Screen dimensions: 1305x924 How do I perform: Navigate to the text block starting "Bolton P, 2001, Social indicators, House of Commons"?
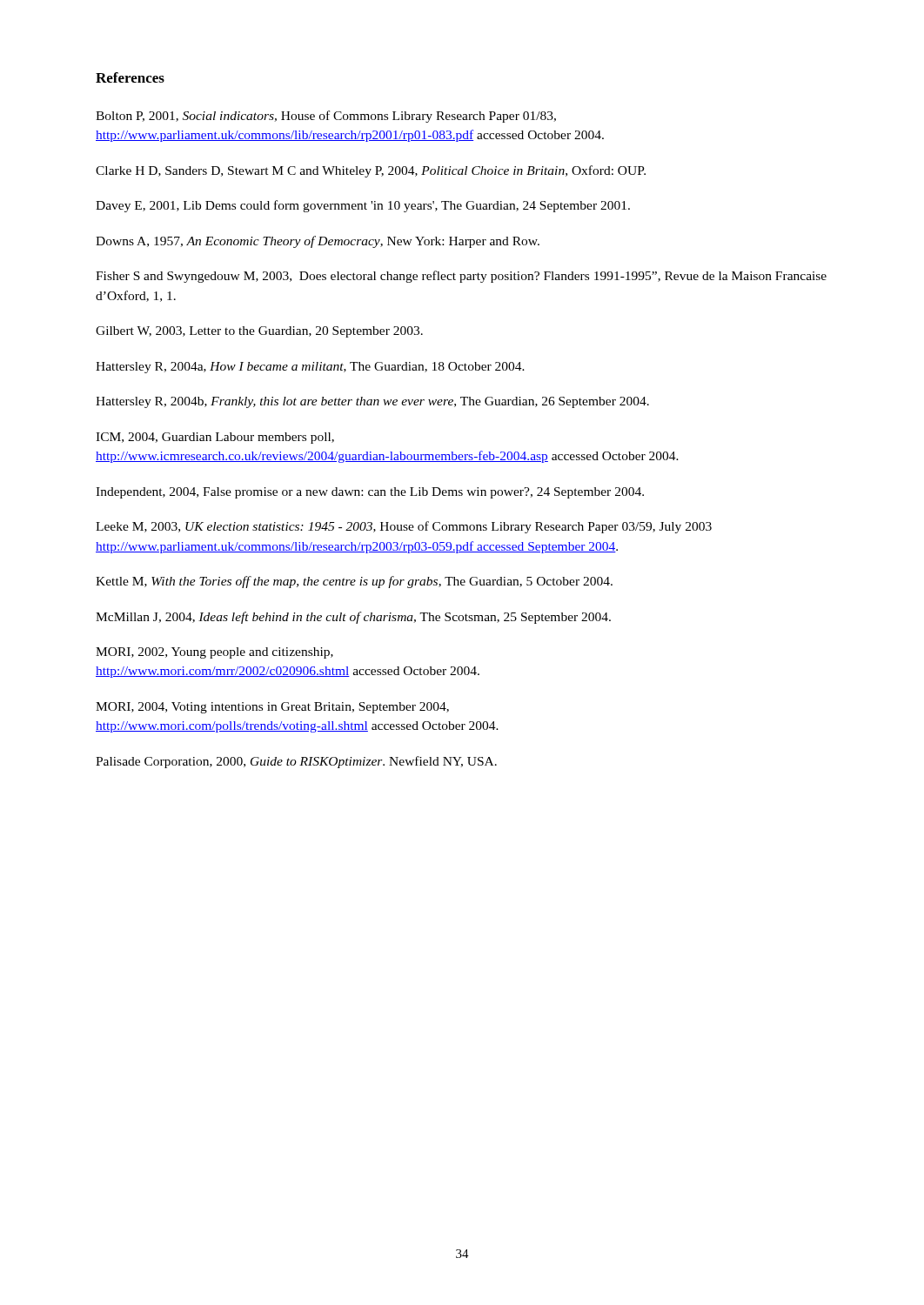[350, 125]
